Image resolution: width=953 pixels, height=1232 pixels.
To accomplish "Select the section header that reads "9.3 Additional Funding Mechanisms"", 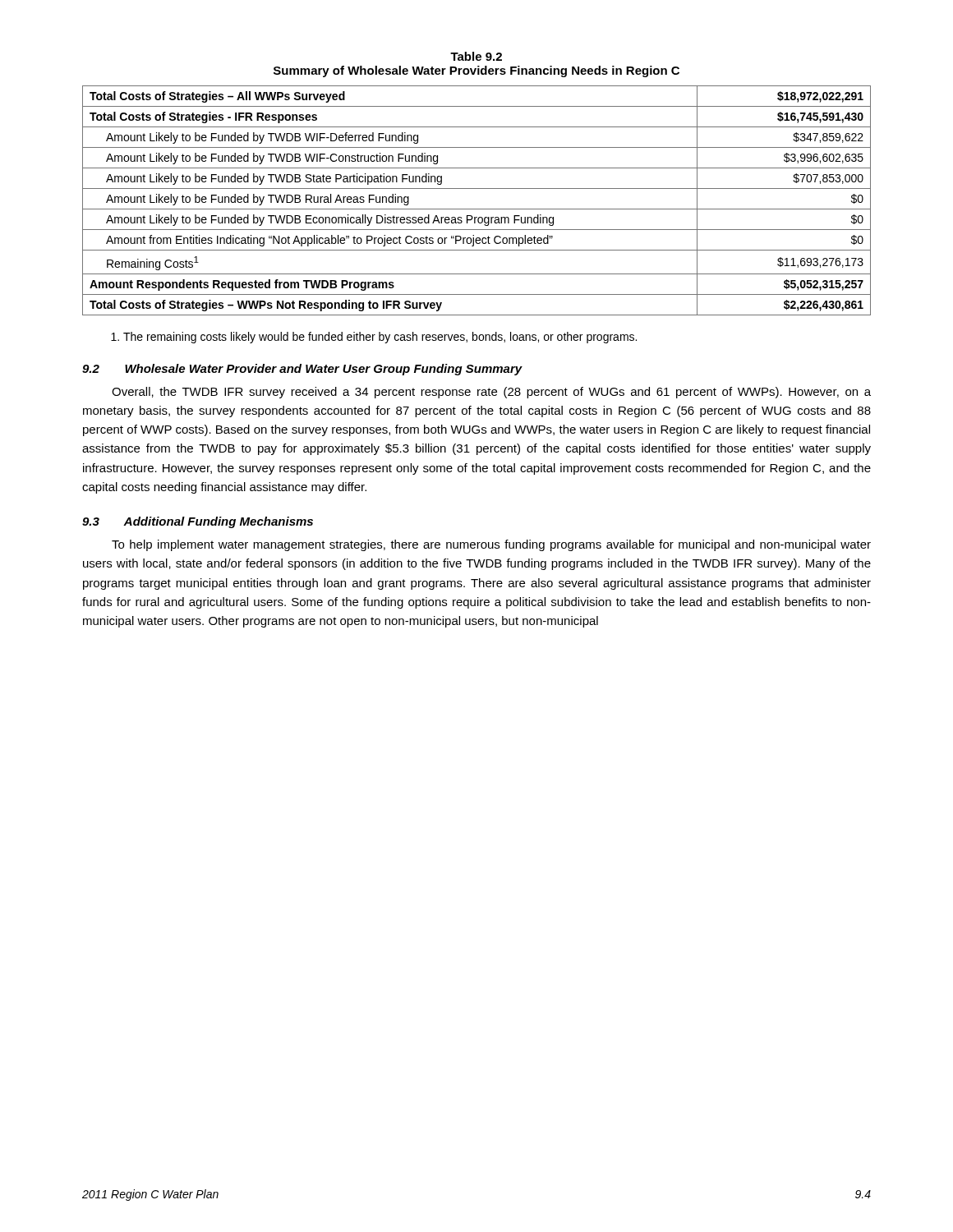I will pos(198,521).
